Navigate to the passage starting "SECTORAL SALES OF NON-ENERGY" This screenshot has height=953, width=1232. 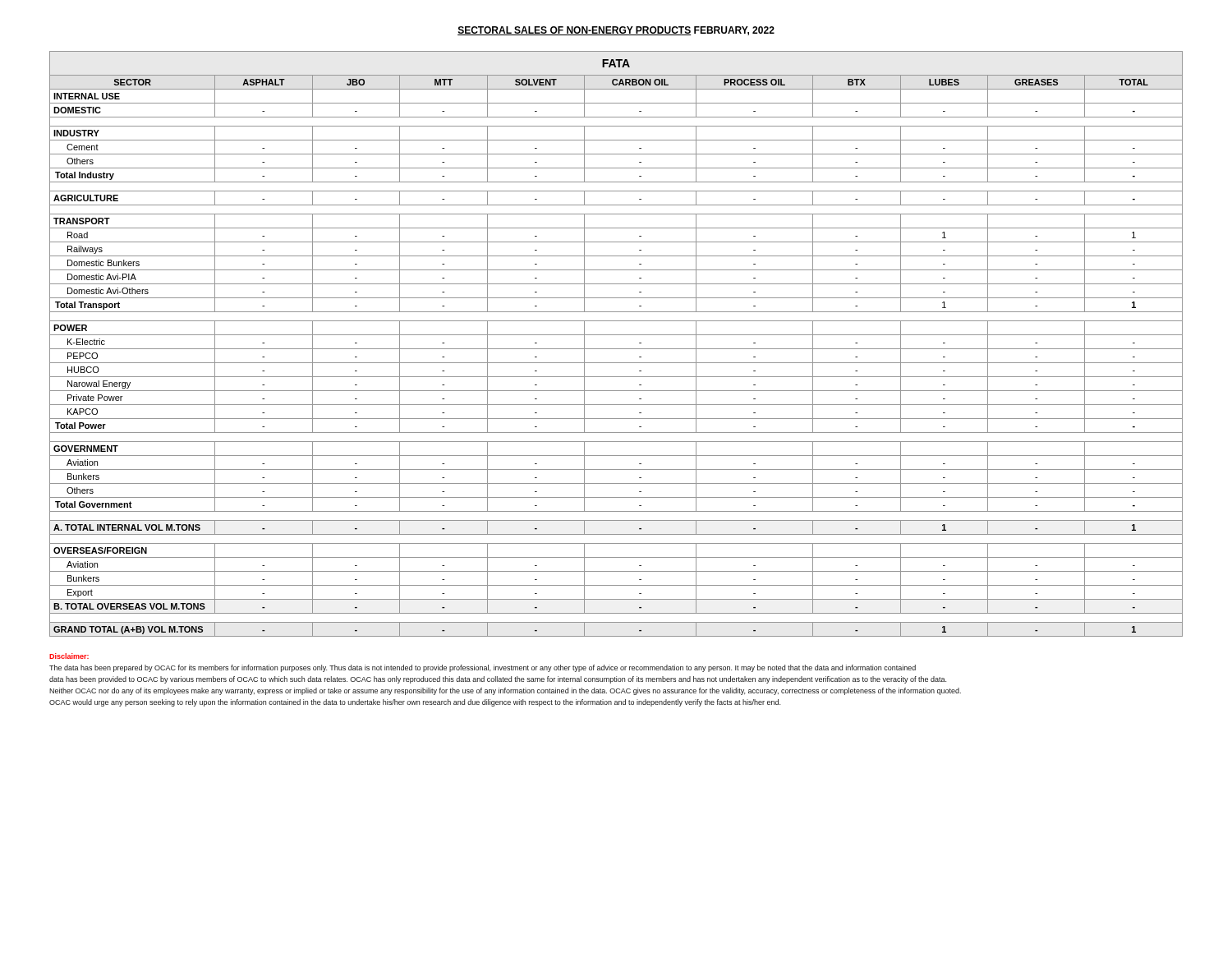[616, 30]
